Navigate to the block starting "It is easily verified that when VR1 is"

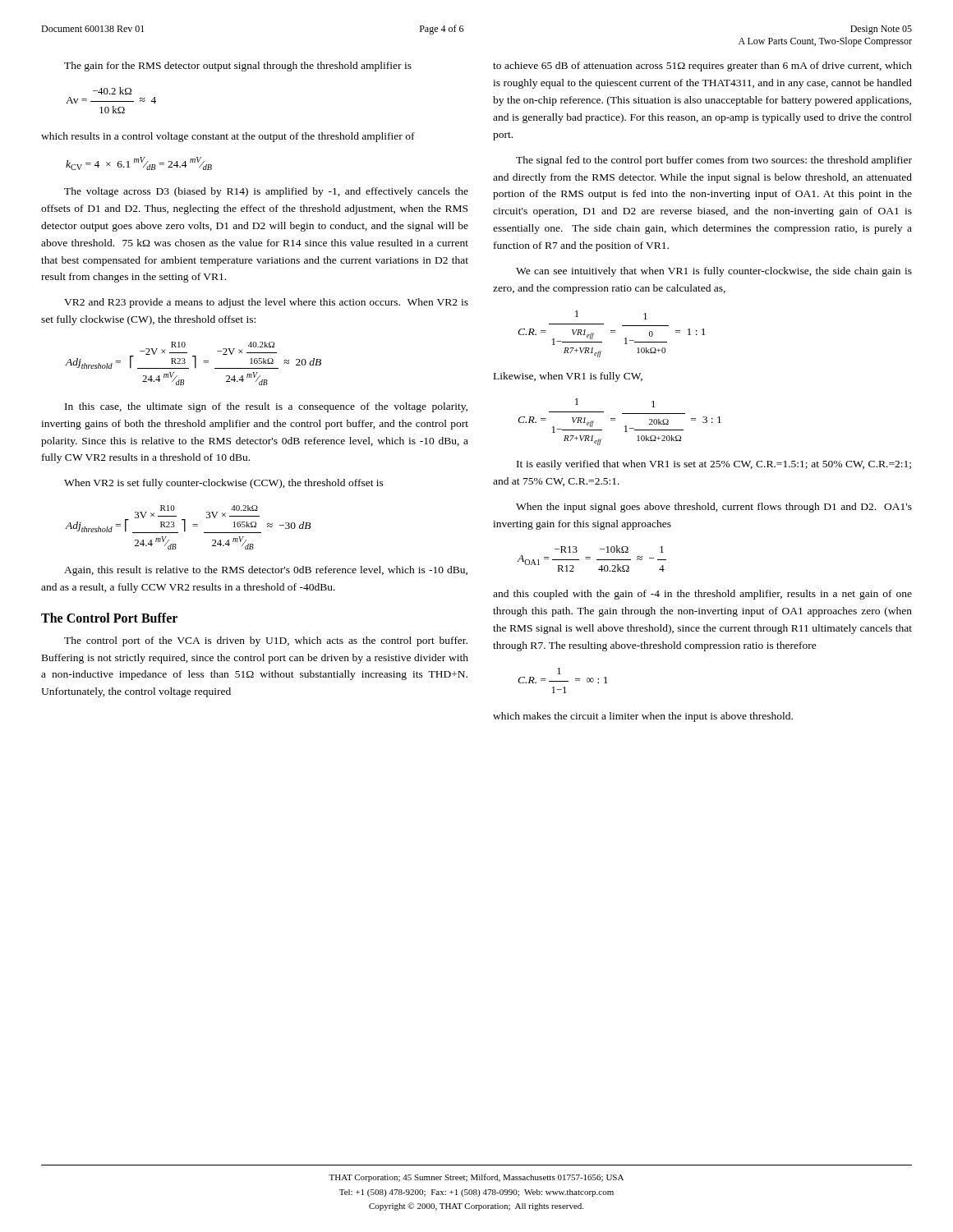pyautogui.click(x=702, y=472)
